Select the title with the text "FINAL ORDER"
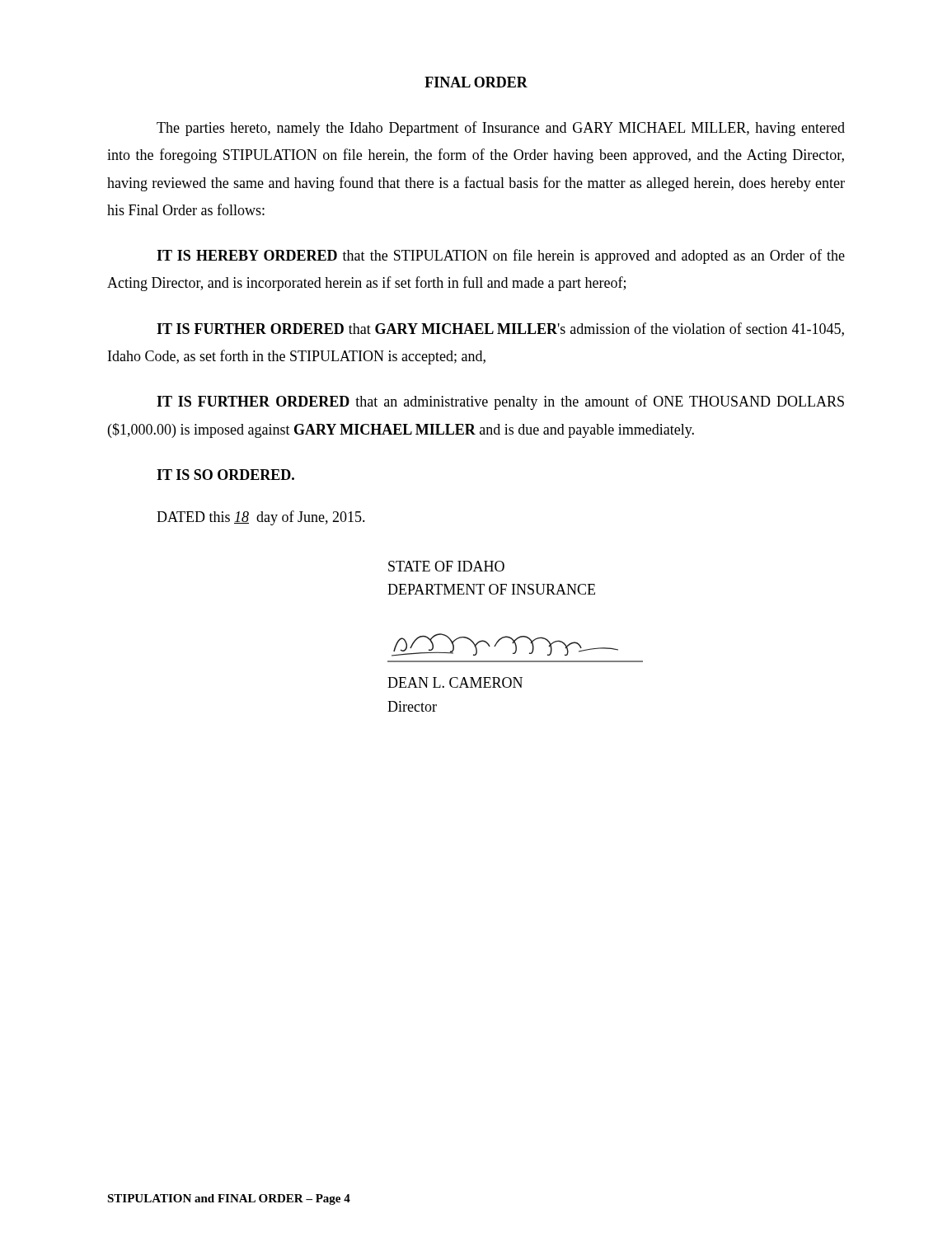Viewport: 952px width, 1237px height. click(x=476, y=82)
